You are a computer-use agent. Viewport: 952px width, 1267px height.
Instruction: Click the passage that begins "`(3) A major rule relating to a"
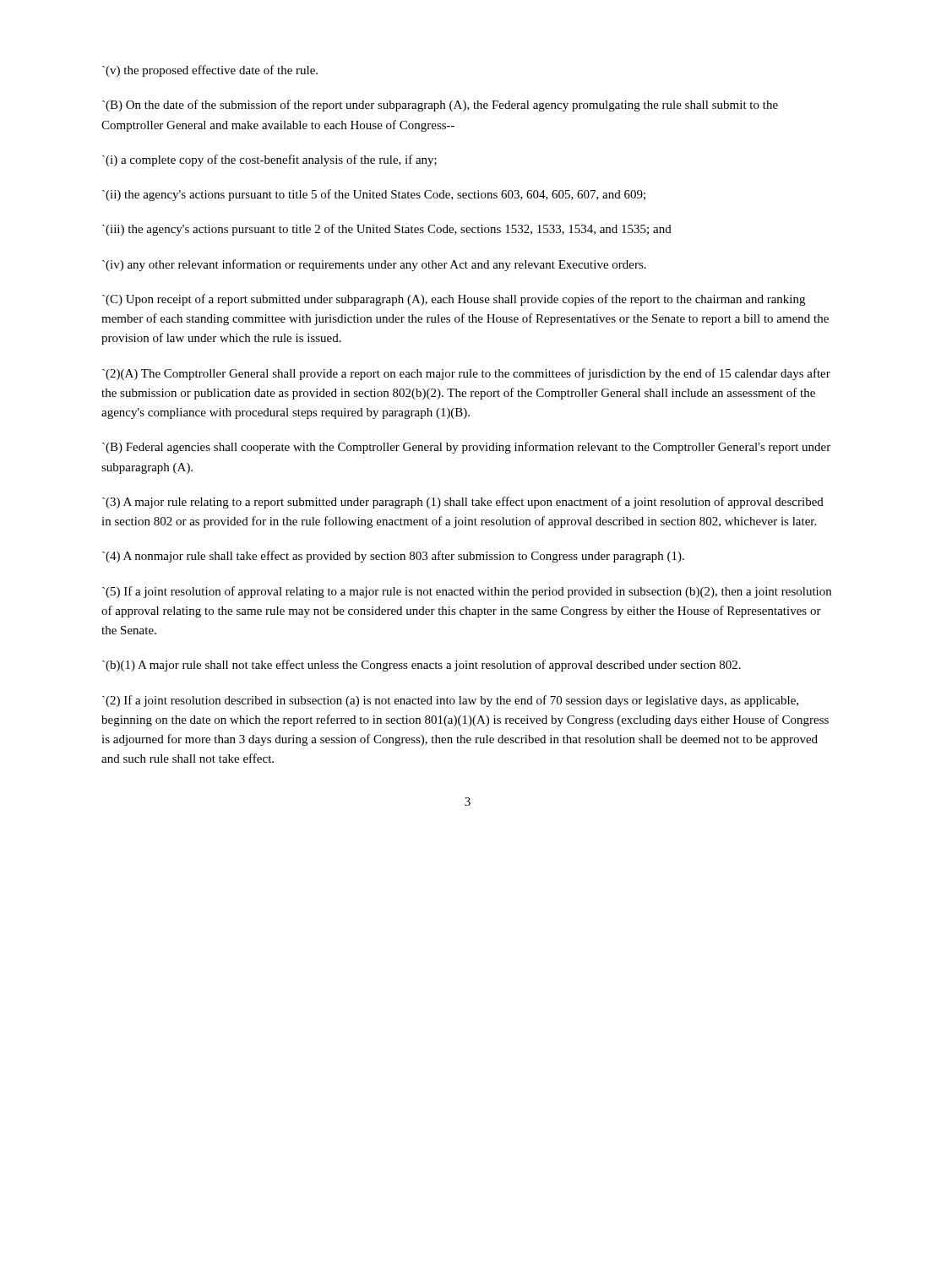[462, 511]
